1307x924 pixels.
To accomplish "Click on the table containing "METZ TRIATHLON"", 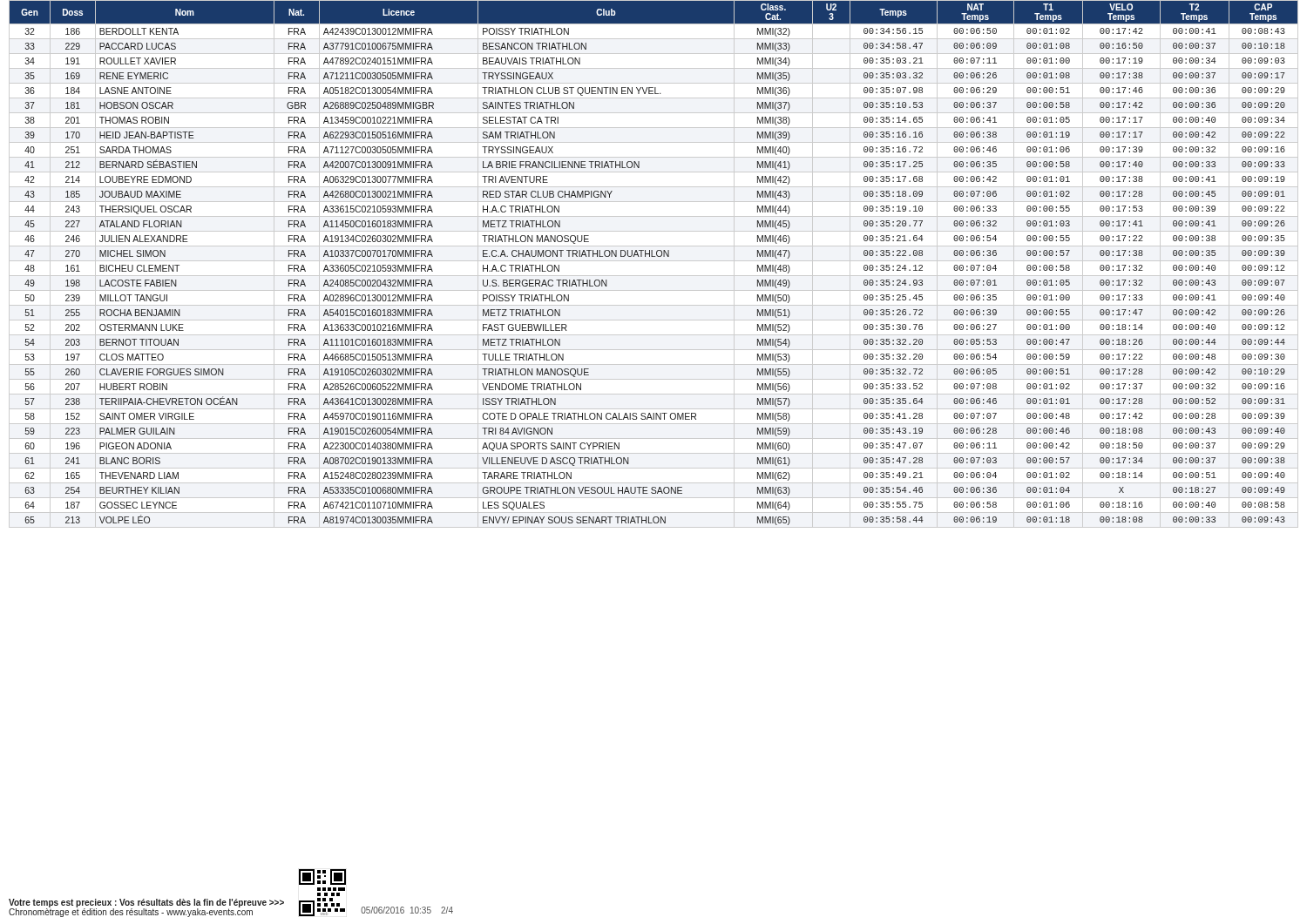I will point(654,264).
